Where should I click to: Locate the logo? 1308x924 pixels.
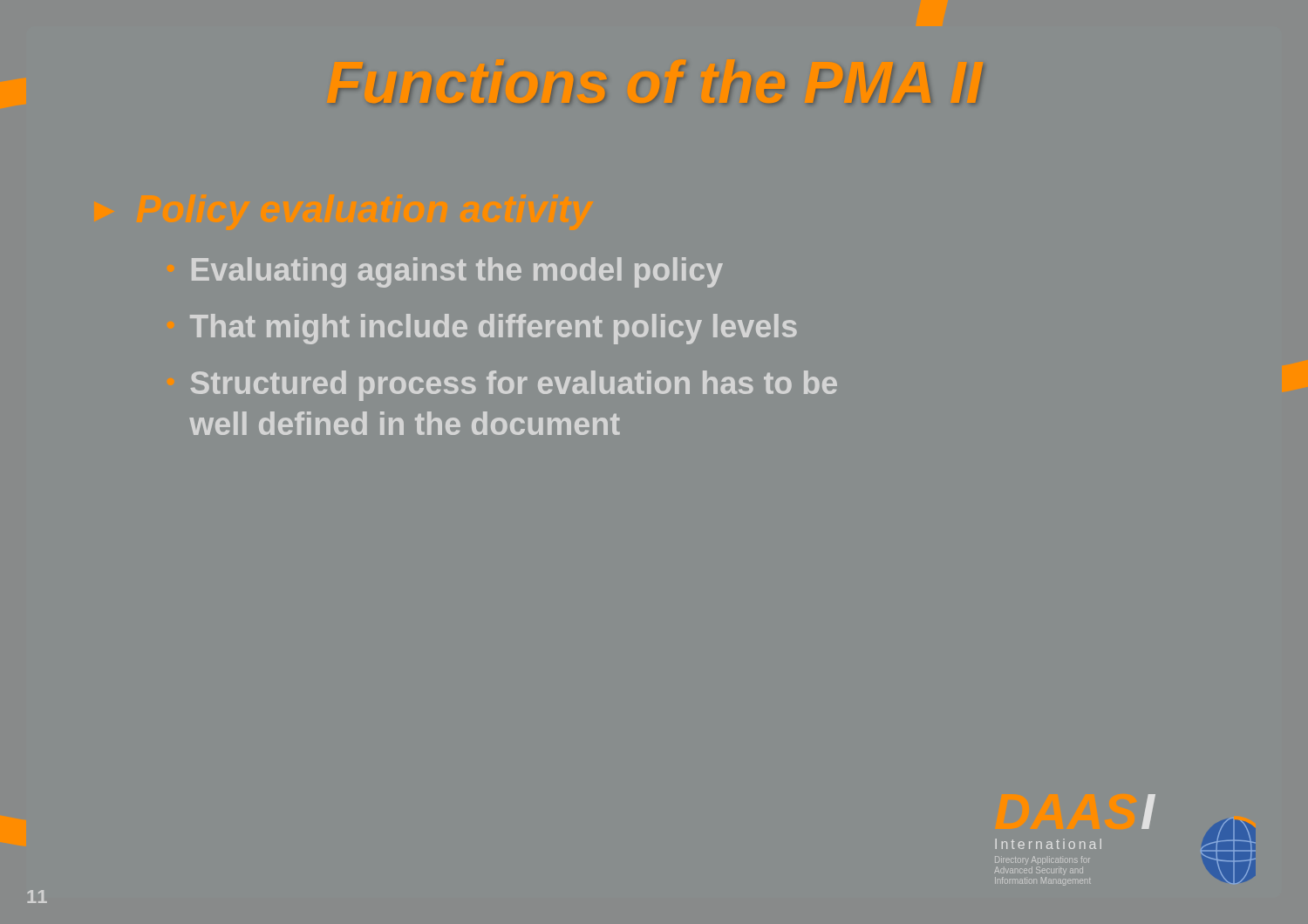point(1120,831)
